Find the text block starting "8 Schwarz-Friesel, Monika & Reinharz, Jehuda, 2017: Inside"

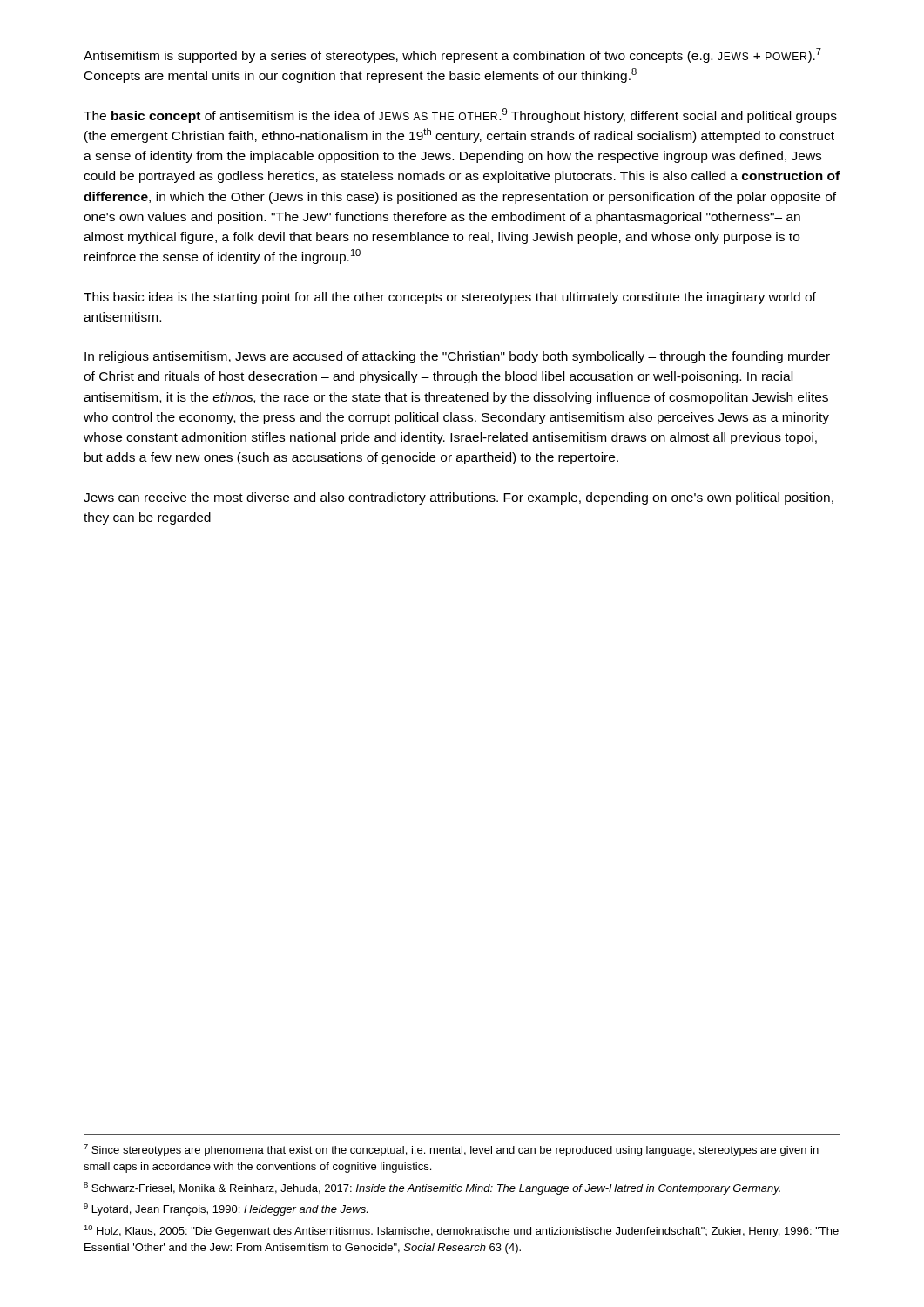tap(433, 1187)
